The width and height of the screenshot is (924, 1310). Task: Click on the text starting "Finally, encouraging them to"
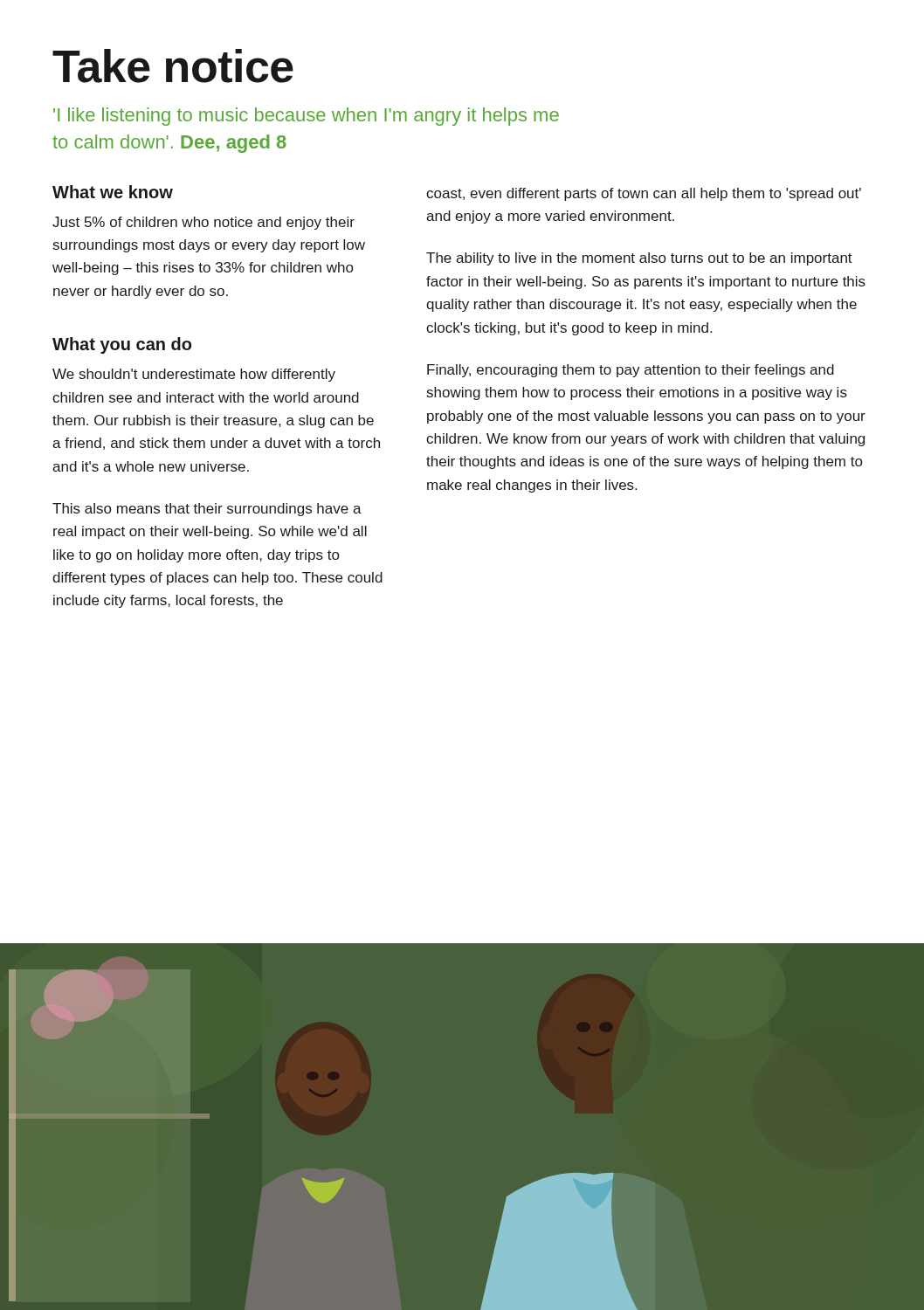[x=649, y=428]
